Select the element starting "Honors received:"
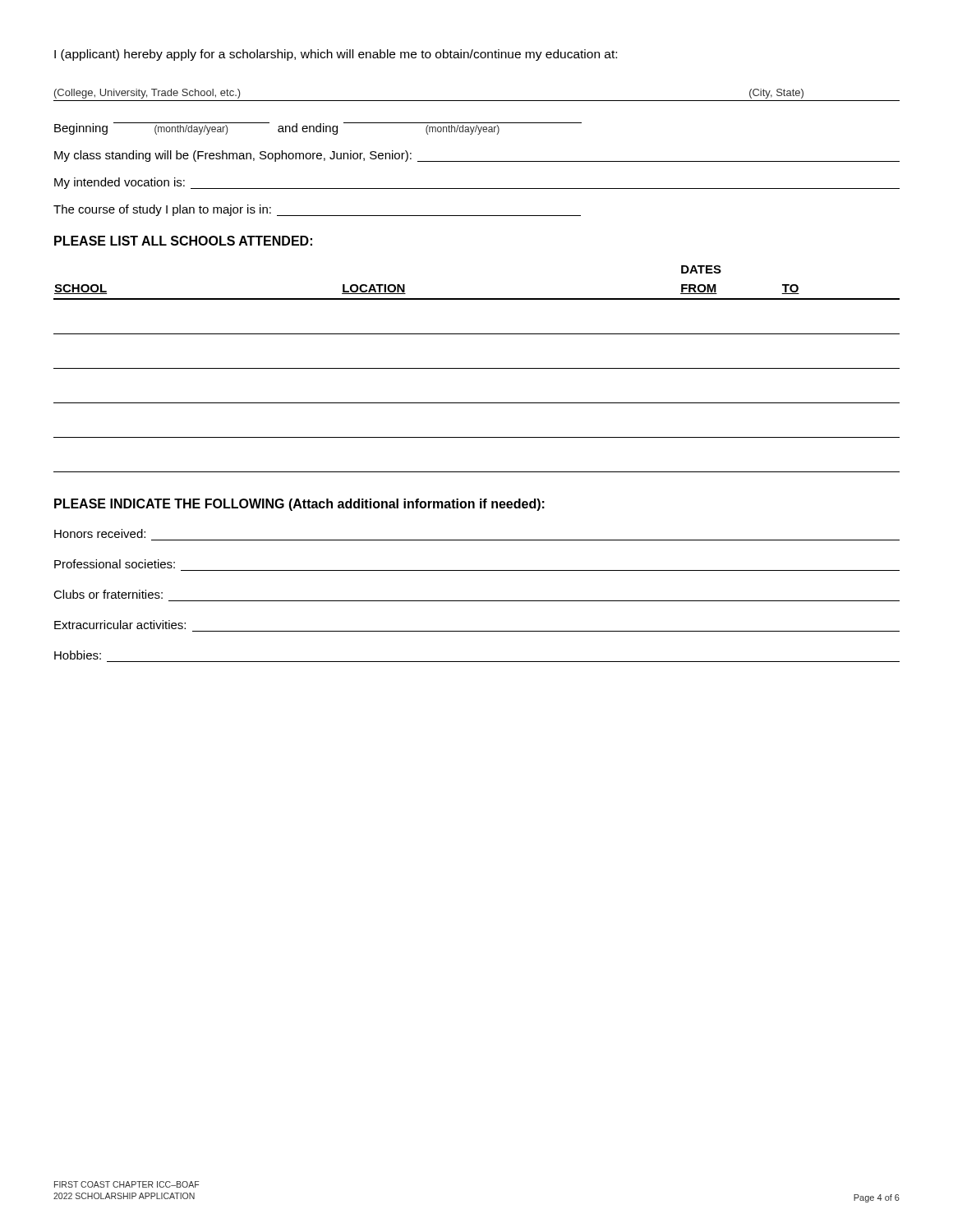Viewport: 953px width, 1232px height. (x=476, y=533)
